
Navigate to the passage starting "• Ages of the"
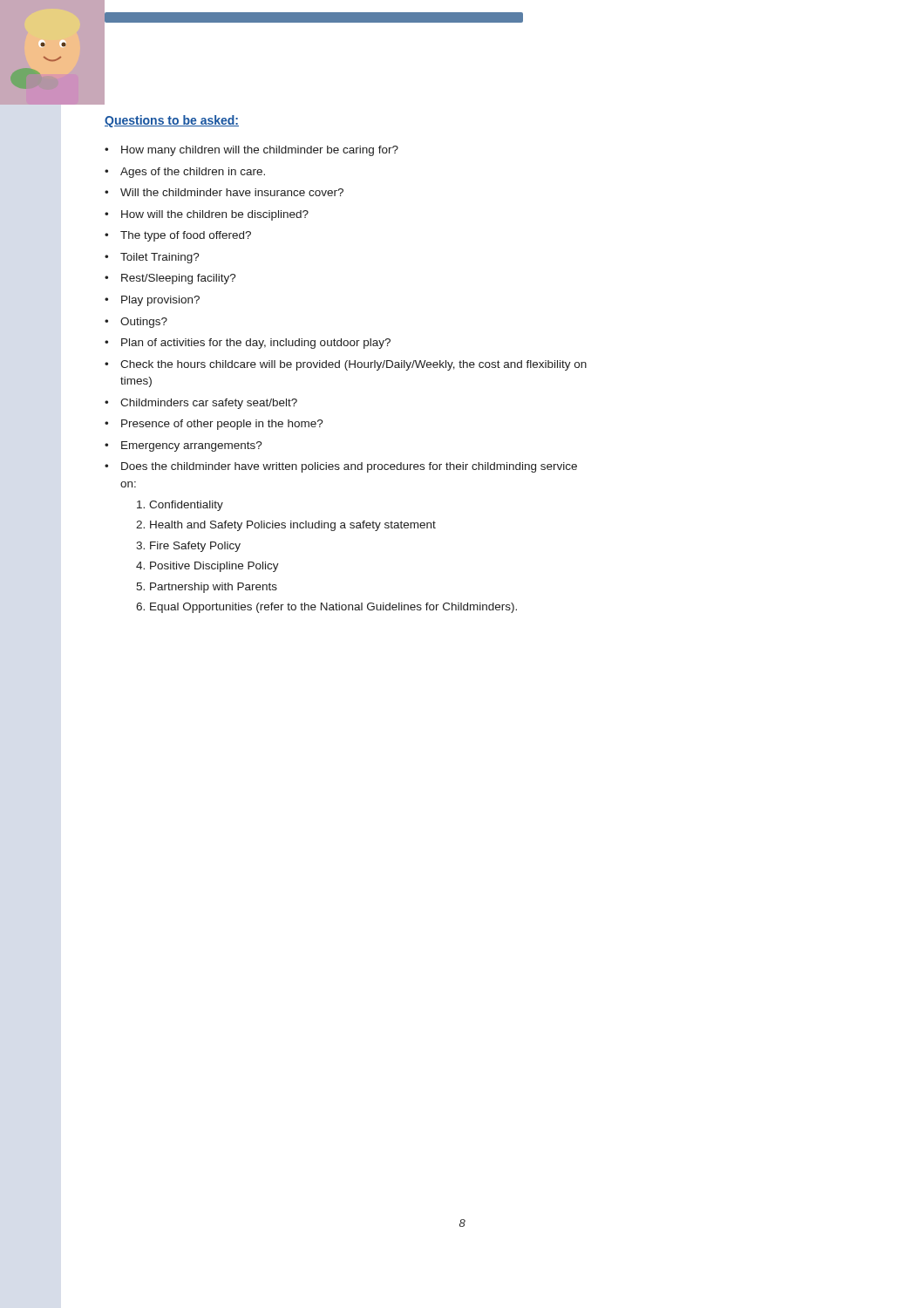coord(185,173)
